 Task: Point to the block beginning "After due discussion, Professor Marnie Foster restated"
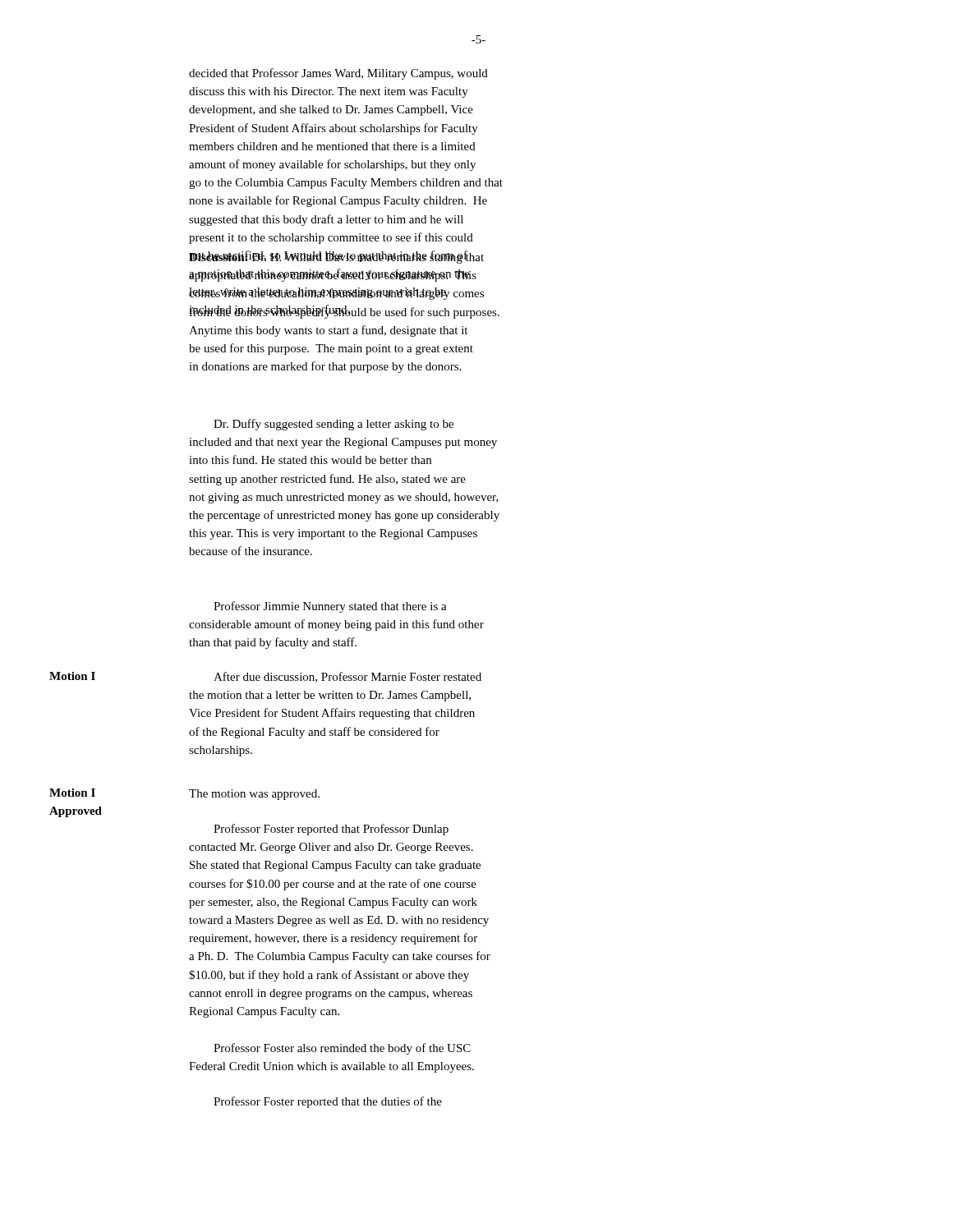[x=347, y=677]
